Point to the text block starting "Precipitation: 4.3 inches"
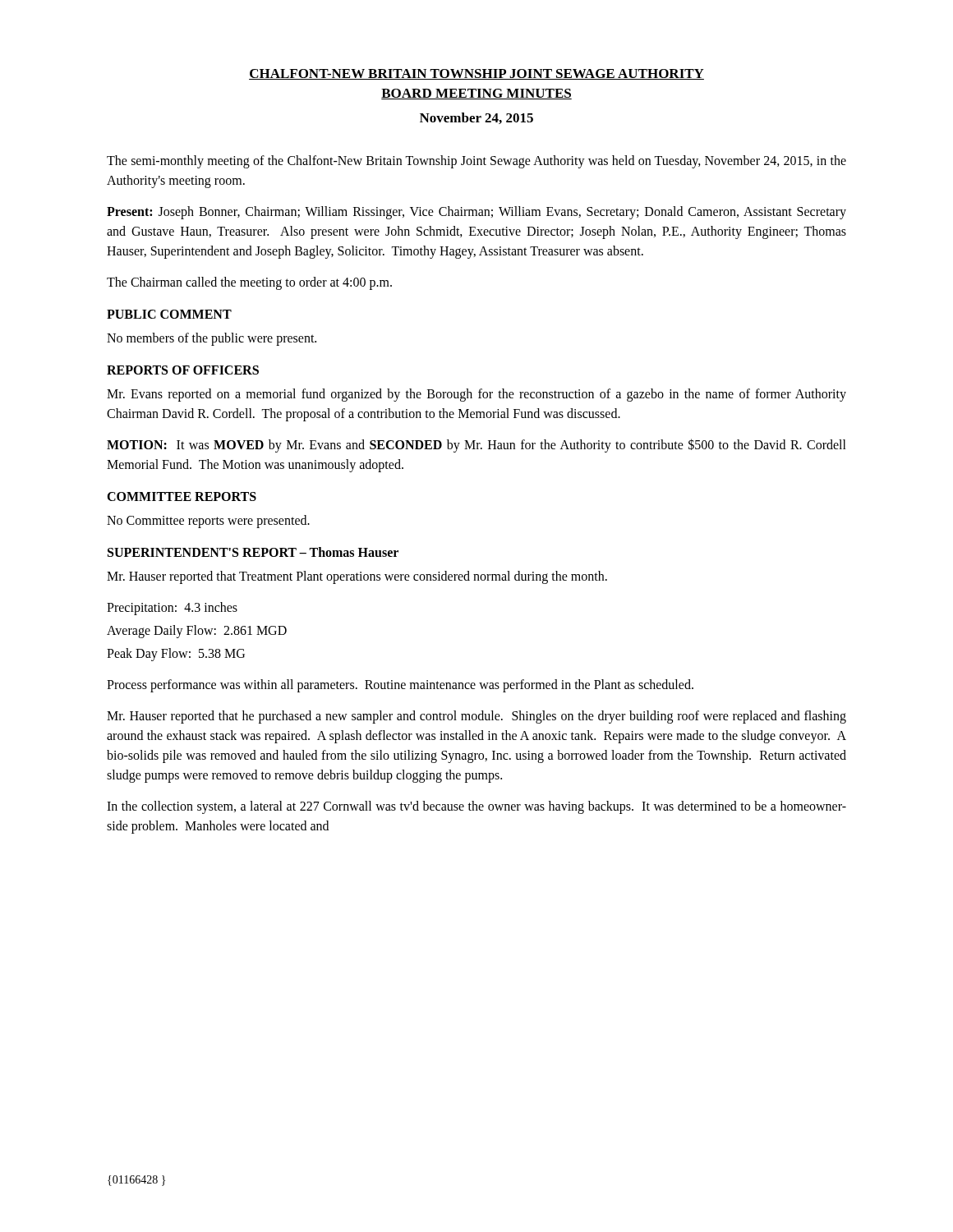The width and height of the screenshot is (953, 1232). pos(172,609)
